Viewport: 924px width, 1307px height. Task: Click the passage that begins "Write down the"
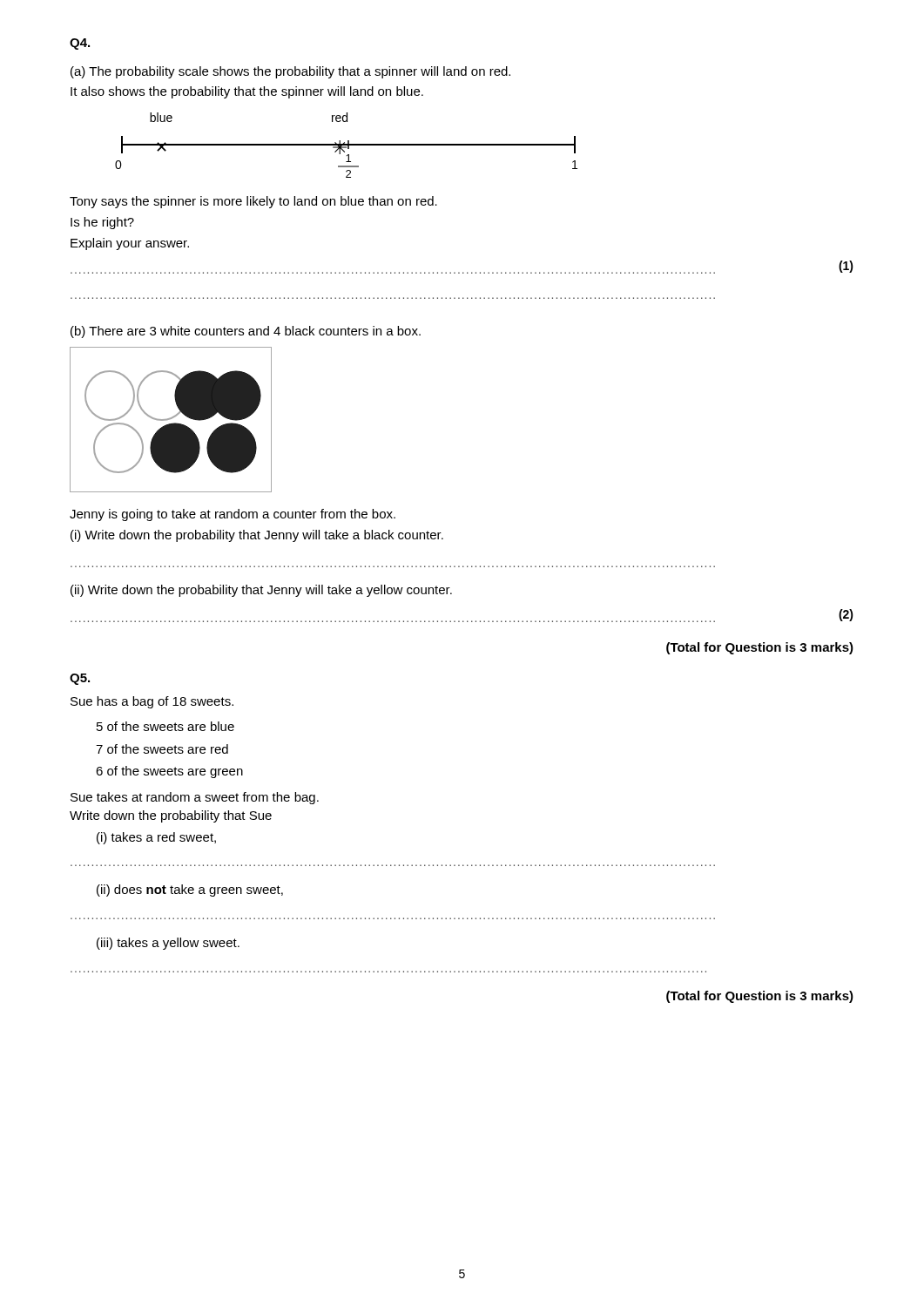coord(171,815)
